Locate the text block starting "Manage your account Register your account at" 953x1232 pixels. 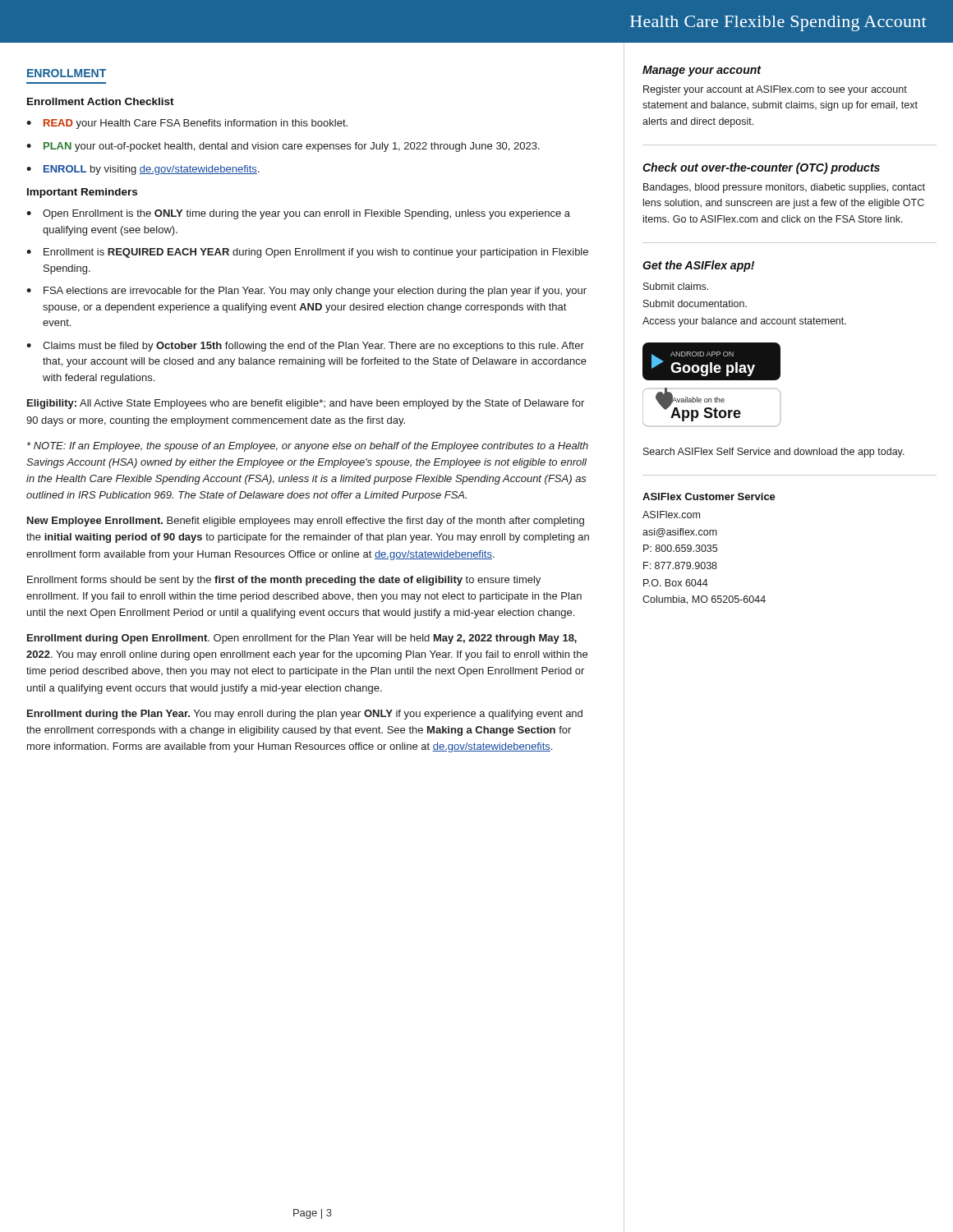click(x=790, y=96)
